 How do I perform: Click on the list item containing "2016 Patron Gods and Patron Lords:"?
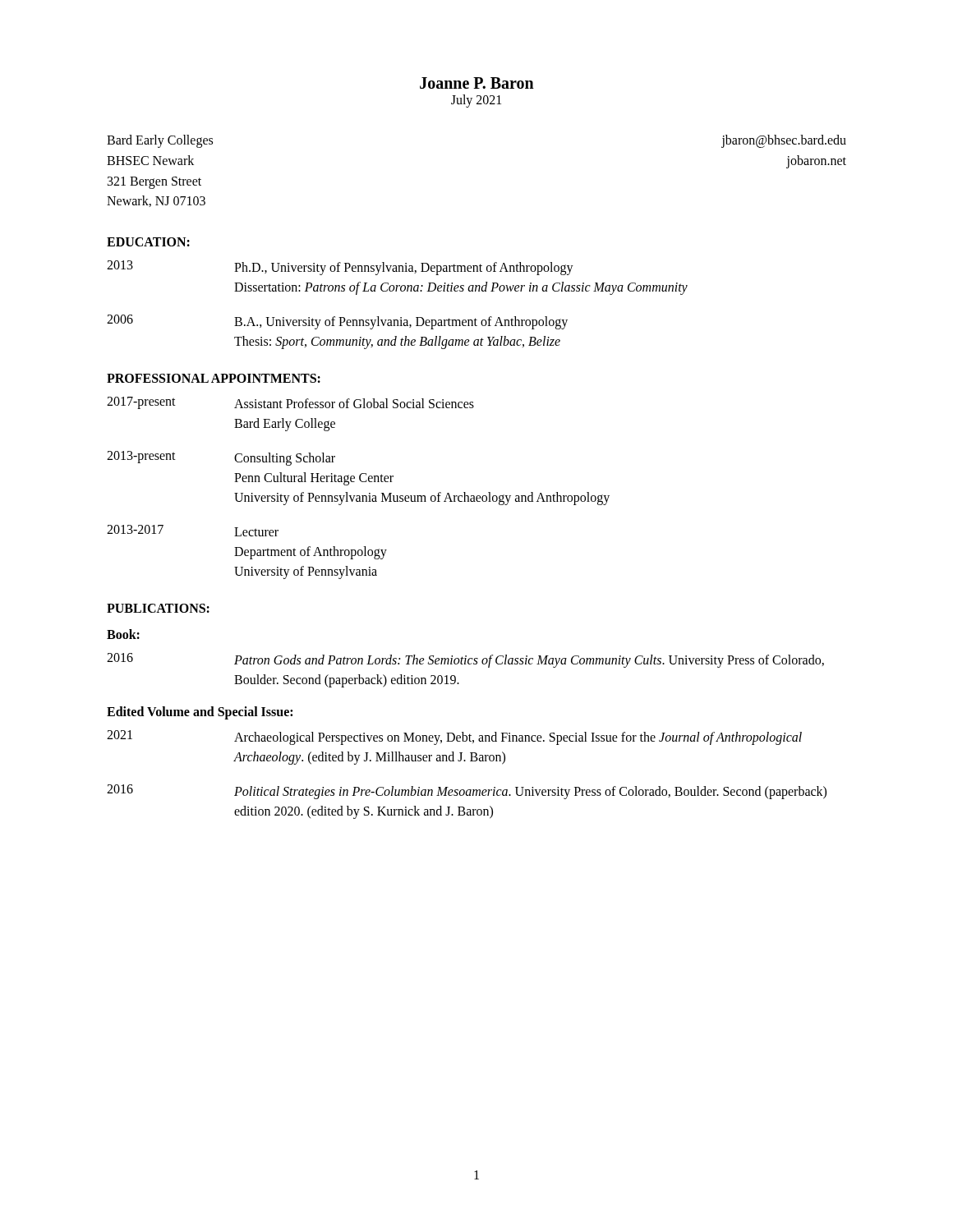pos(476,670)
